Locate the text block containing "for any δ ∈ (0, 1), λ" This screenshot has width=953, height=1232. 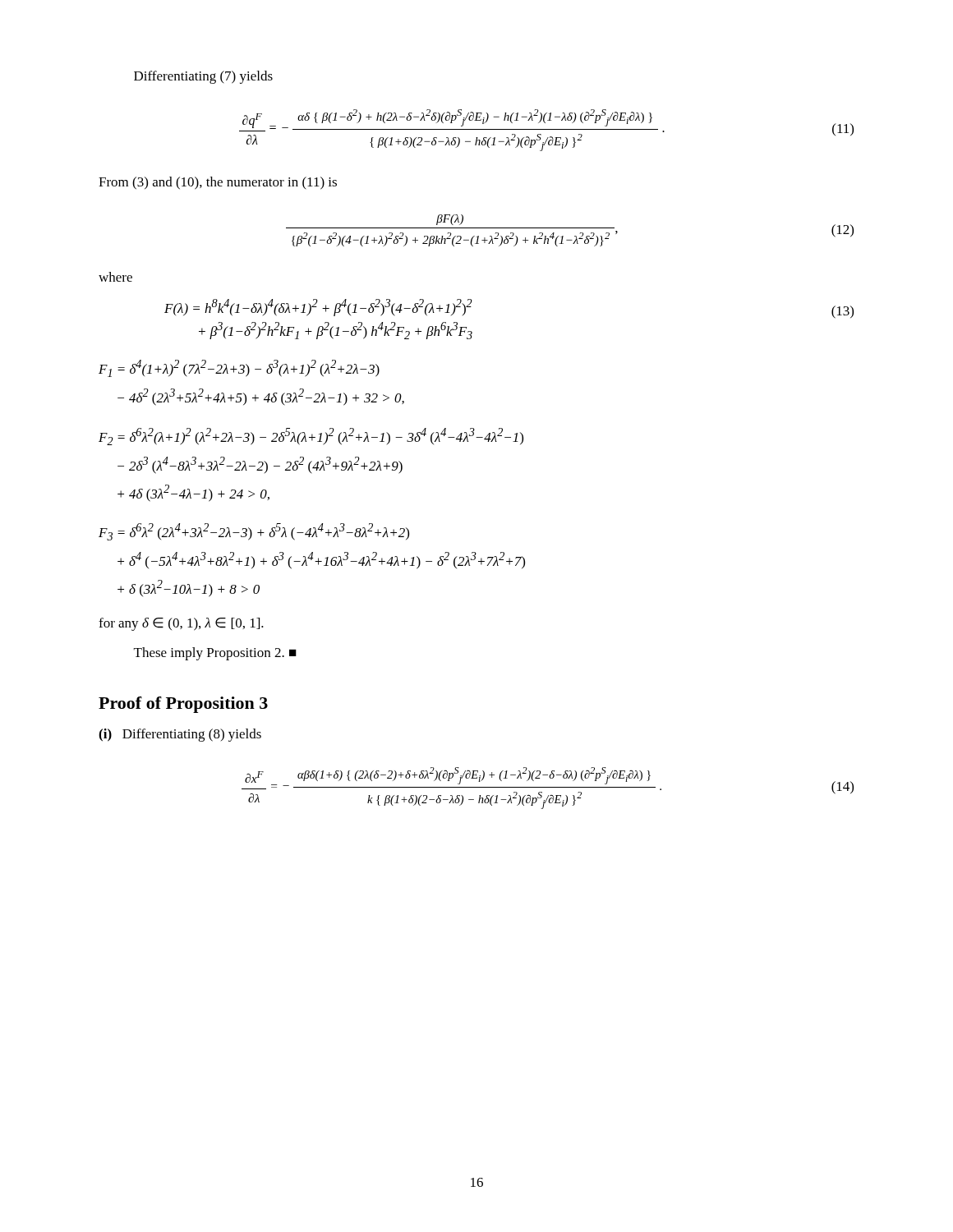(181, 623)
